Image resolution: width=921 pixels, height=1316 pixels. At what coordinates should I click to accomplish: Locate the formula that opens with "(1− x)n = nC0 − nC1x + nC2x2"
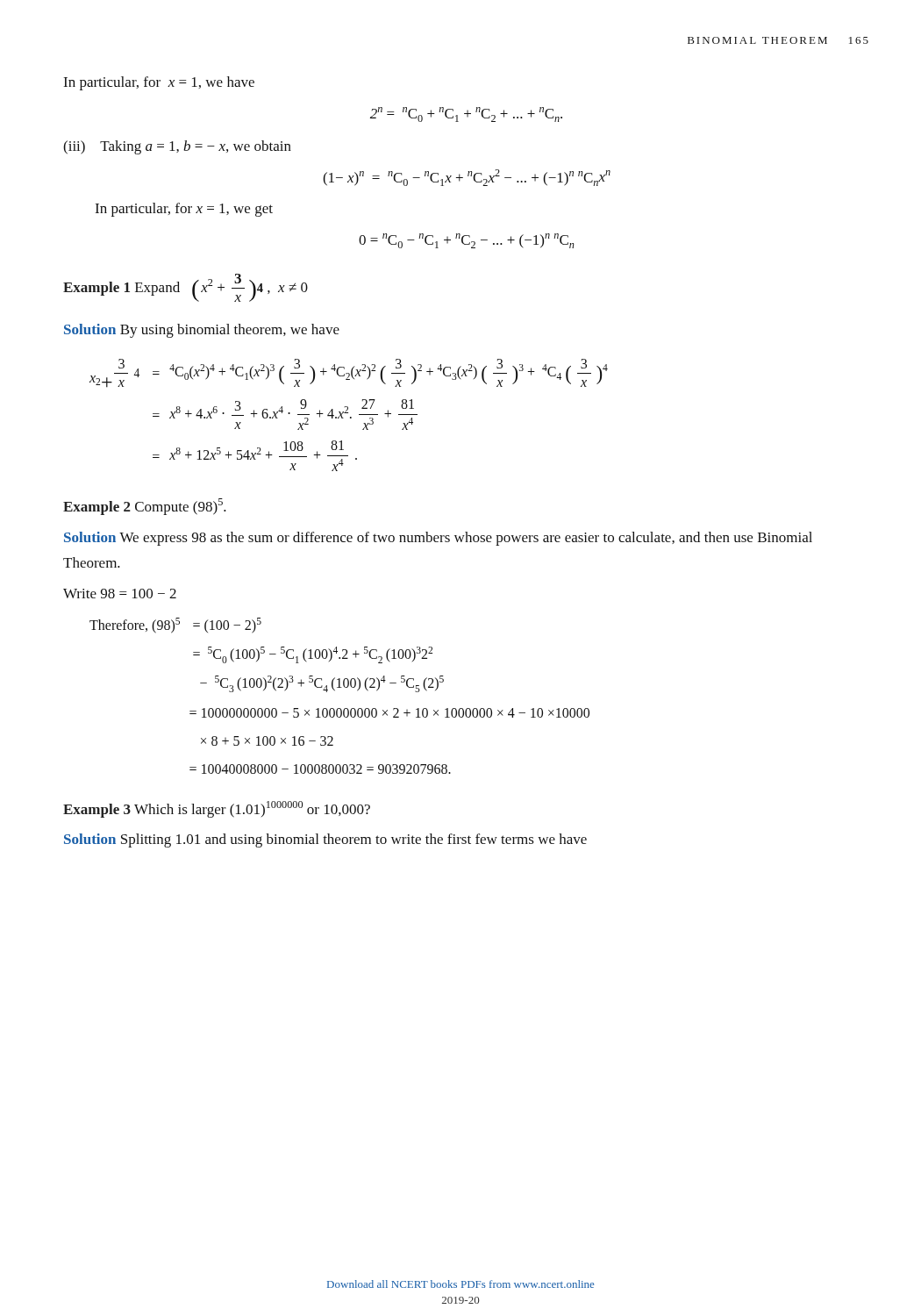point(467,178)
